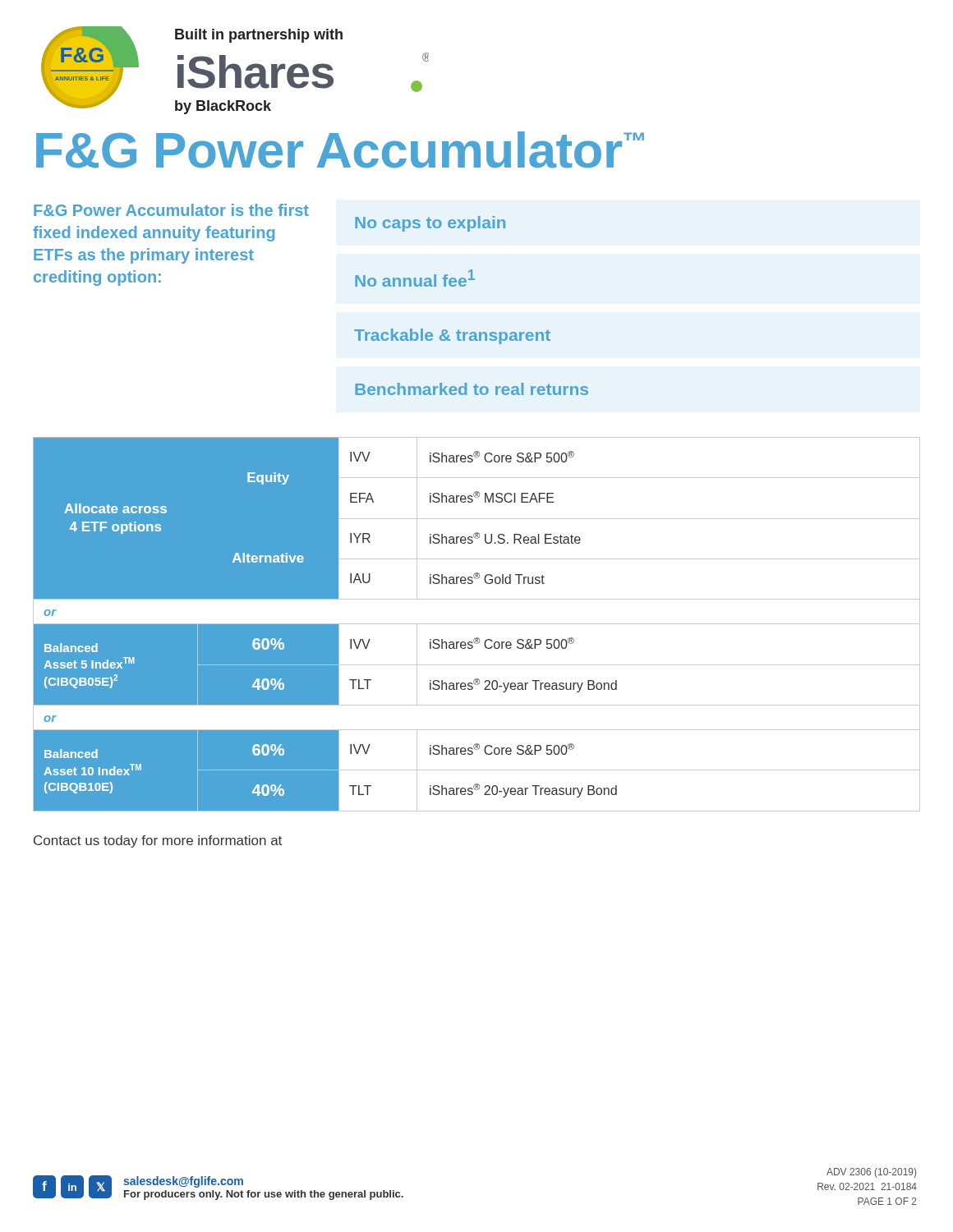Find the title containing "F&G Power Accumulator™"
Viewport: 953px width, 1232px height.
(x=340, y=149)
